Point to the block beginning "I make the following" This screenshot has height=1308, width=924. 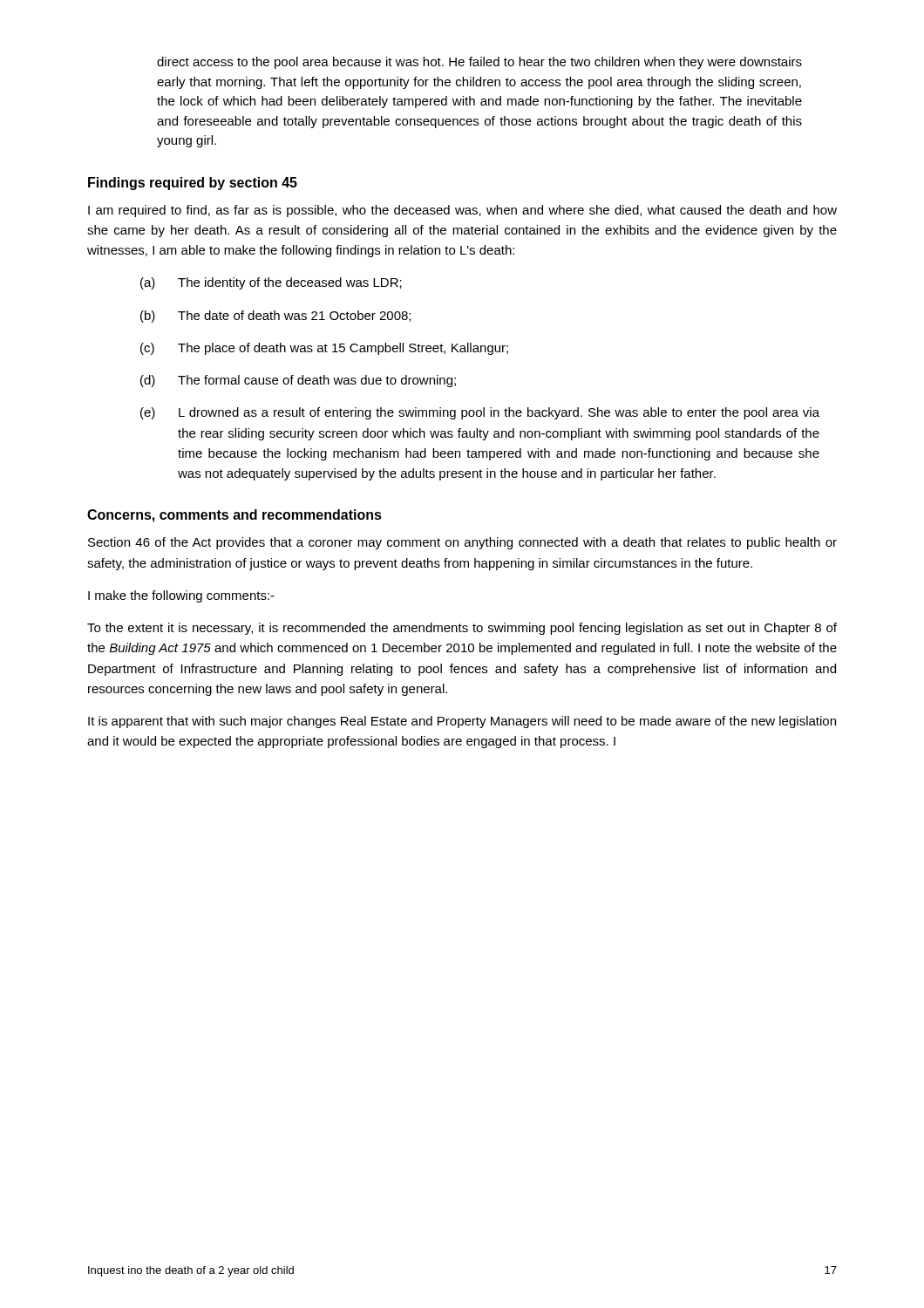(x=181, y=595)
